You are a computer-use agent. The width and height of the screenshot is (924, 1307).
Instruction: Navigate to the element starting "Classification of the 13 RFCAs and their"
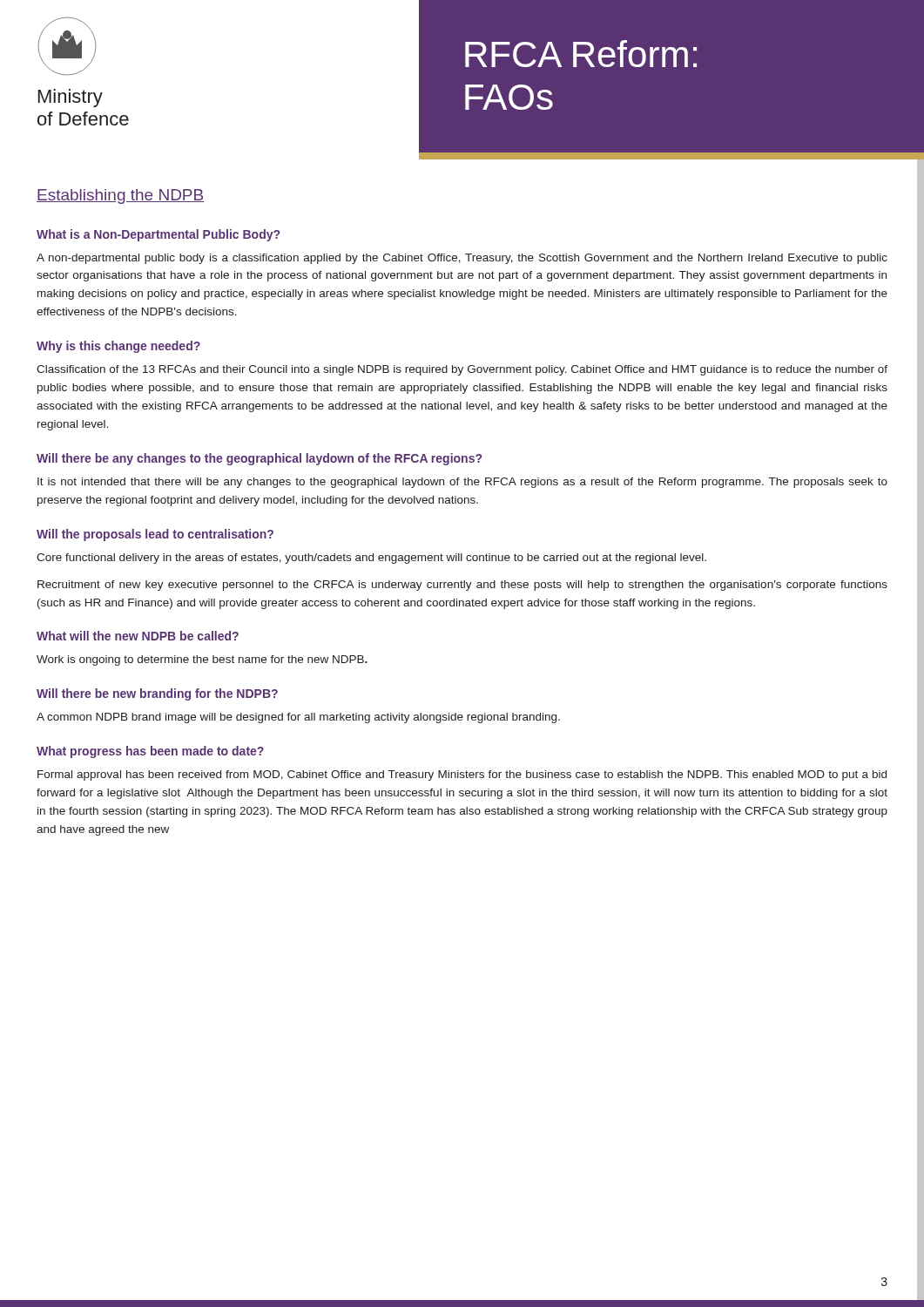(462, 397)
